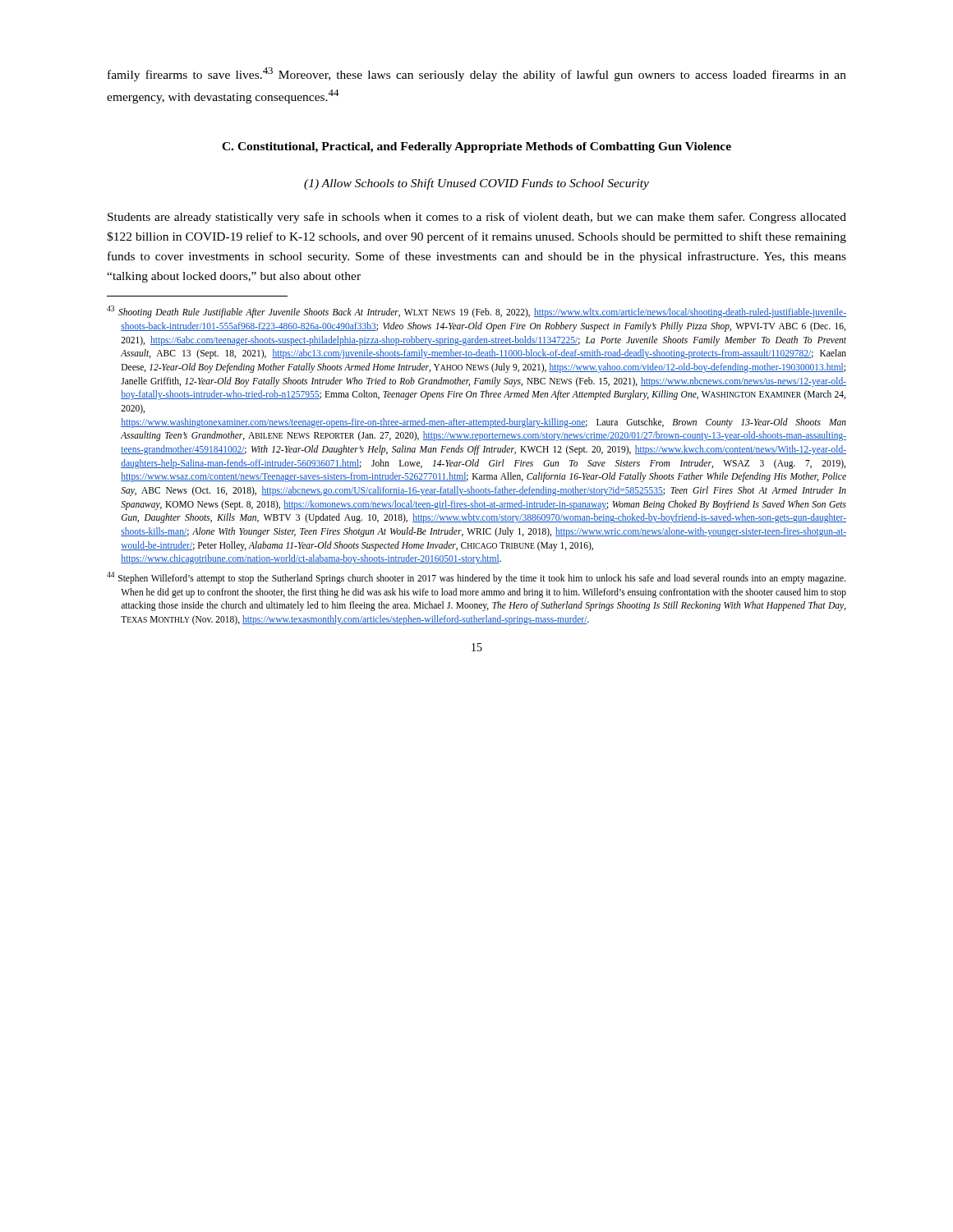
Task: Select the section header that reads "C. Constitutional, Practical, and Federally Appropriate Methods of"
Action: [476, 146]
